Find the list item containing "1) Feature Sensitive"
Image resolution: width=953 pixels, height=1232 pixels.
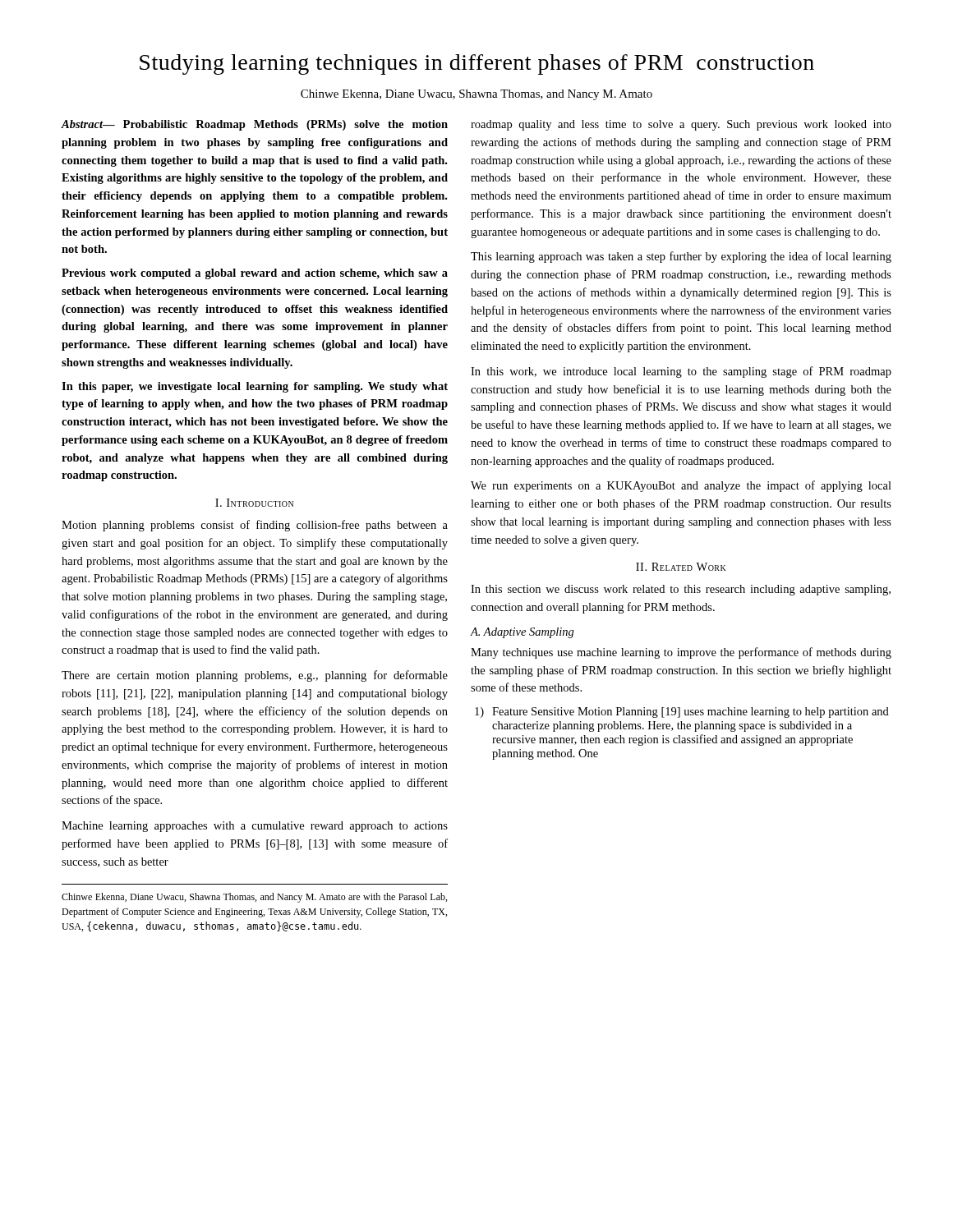coord(681,733)
